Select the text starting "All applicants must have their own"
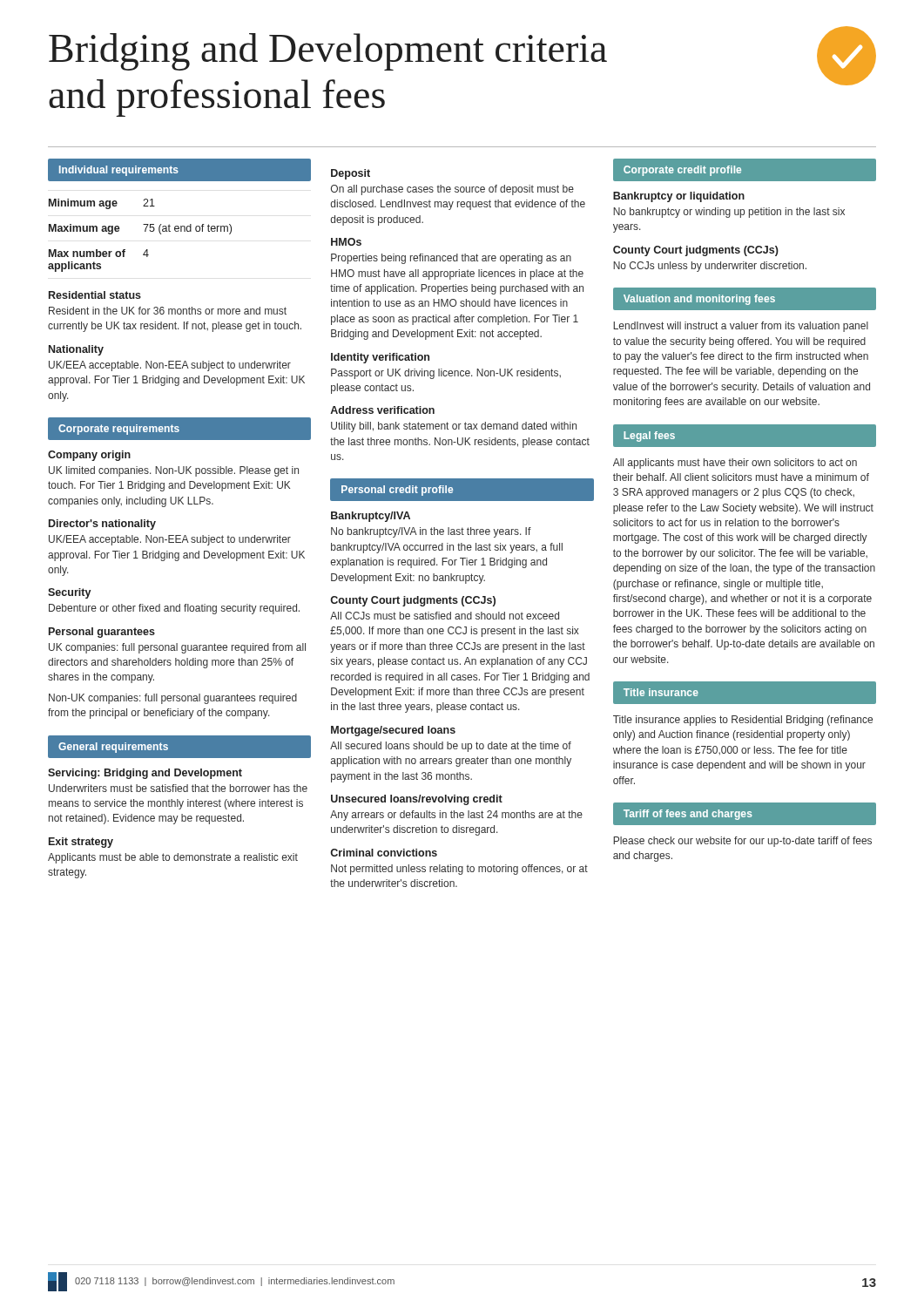Viewport: 924px width, 1307px height. (x=744, y=561)
